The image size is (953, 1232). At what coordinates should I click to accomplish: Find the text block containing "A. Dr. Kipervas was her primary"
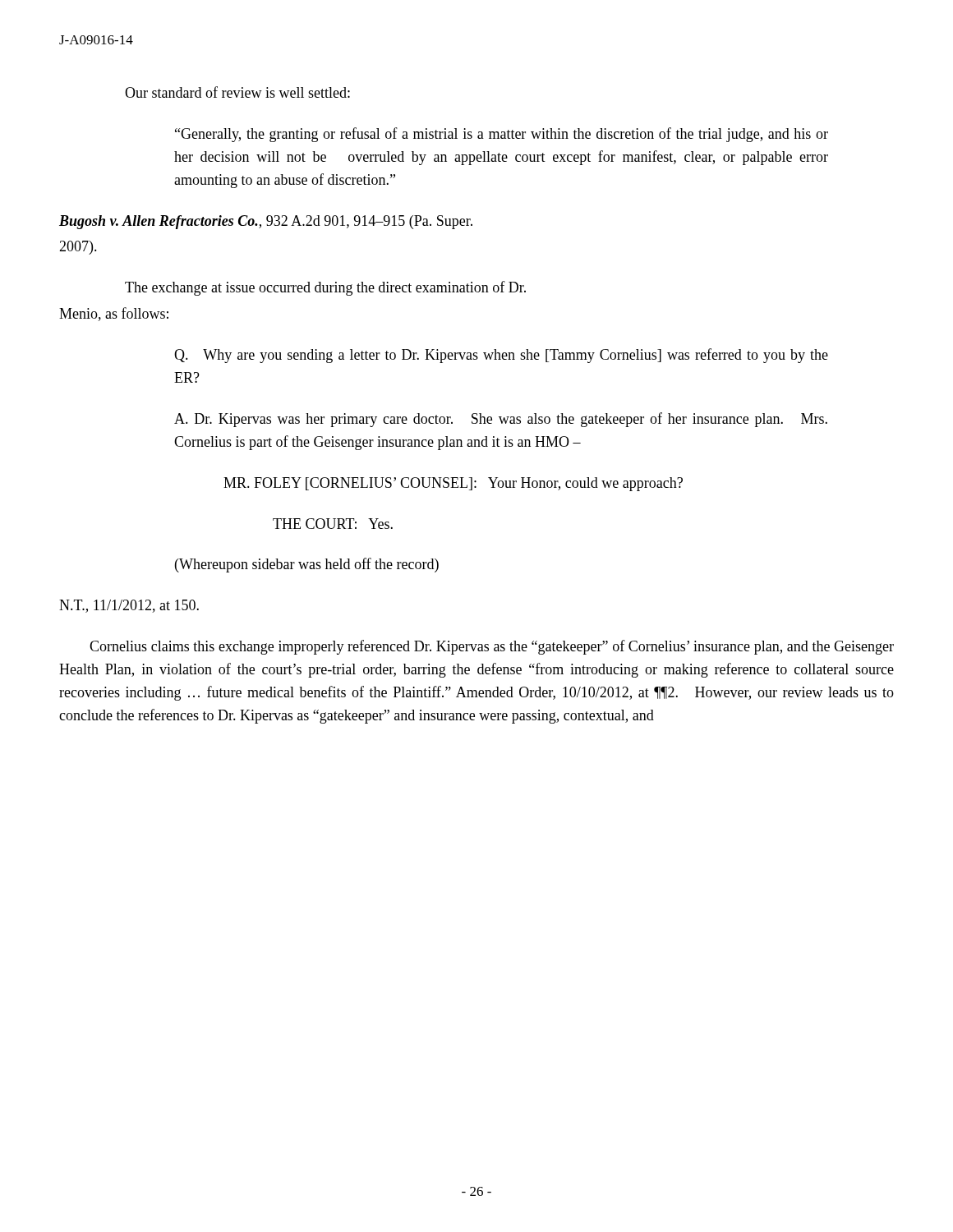pos(501,430)
